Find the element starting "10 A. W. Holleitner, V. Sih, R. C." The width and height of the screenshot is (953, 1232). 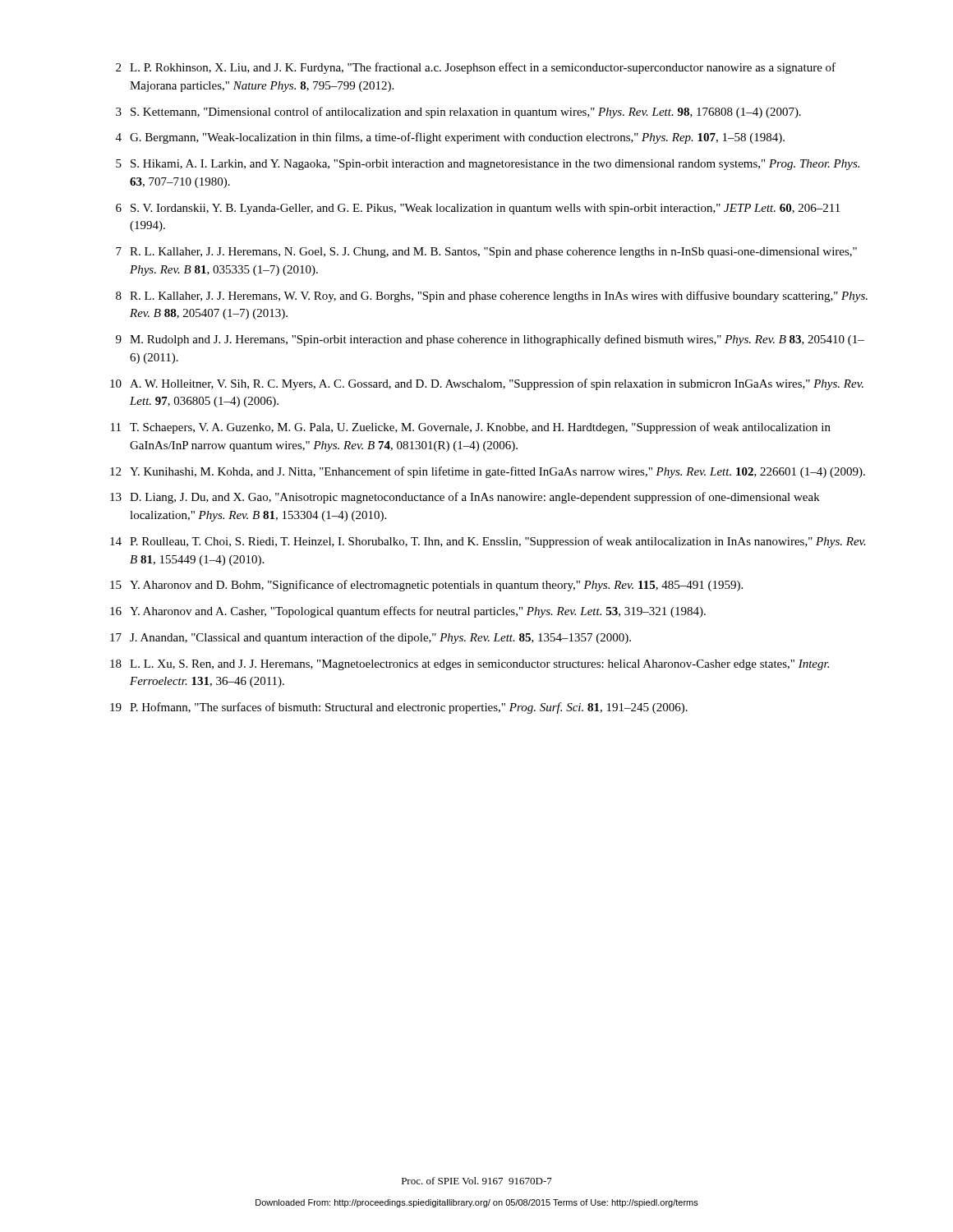click(481, 393)
